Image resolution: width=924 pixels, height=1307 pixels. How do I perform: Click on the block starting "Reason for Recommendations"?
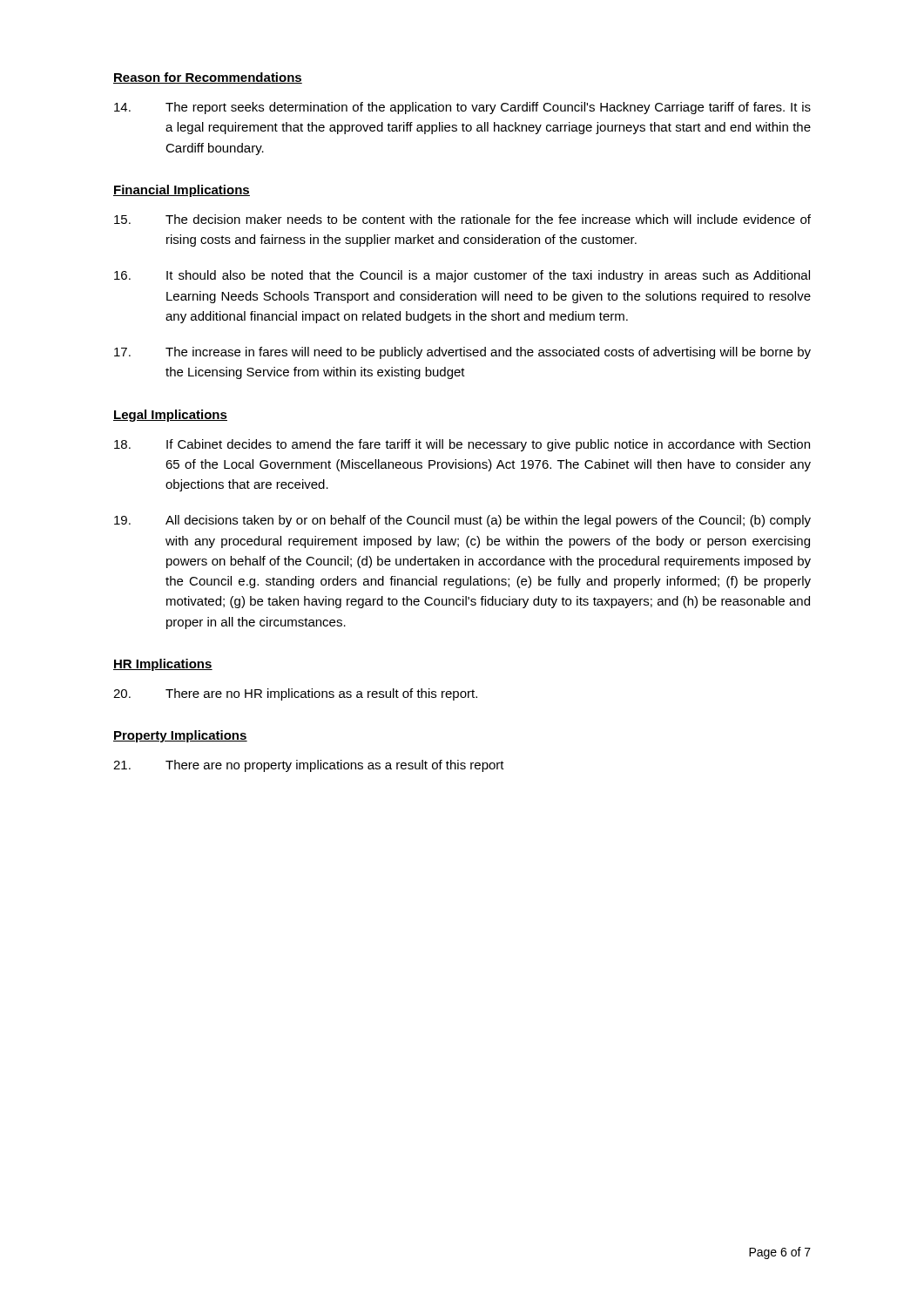tap(208, 77)
